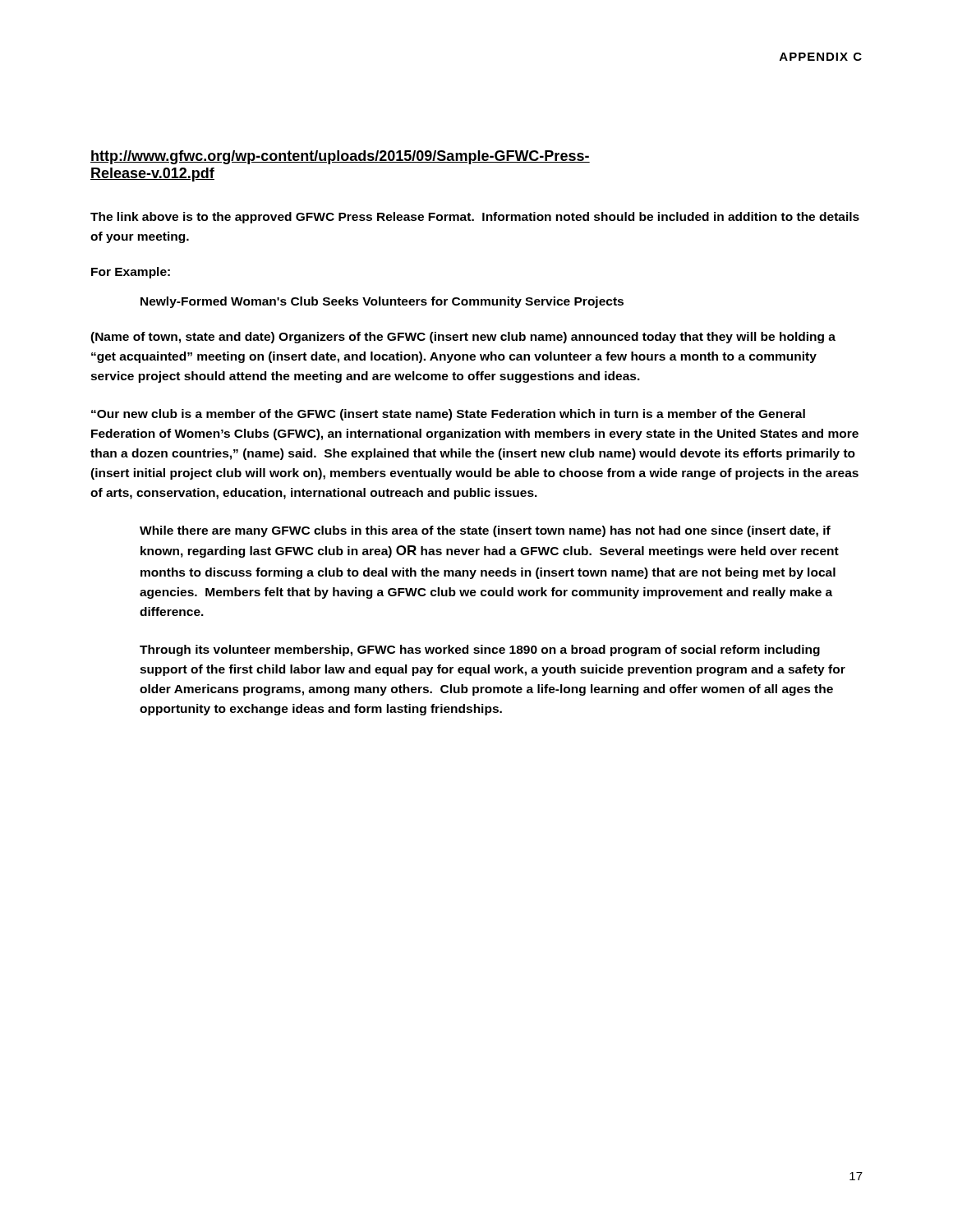Find the block on this page that starts "“Our new club is a member of"
953x1232 pixels.
(x=475, y=453)
